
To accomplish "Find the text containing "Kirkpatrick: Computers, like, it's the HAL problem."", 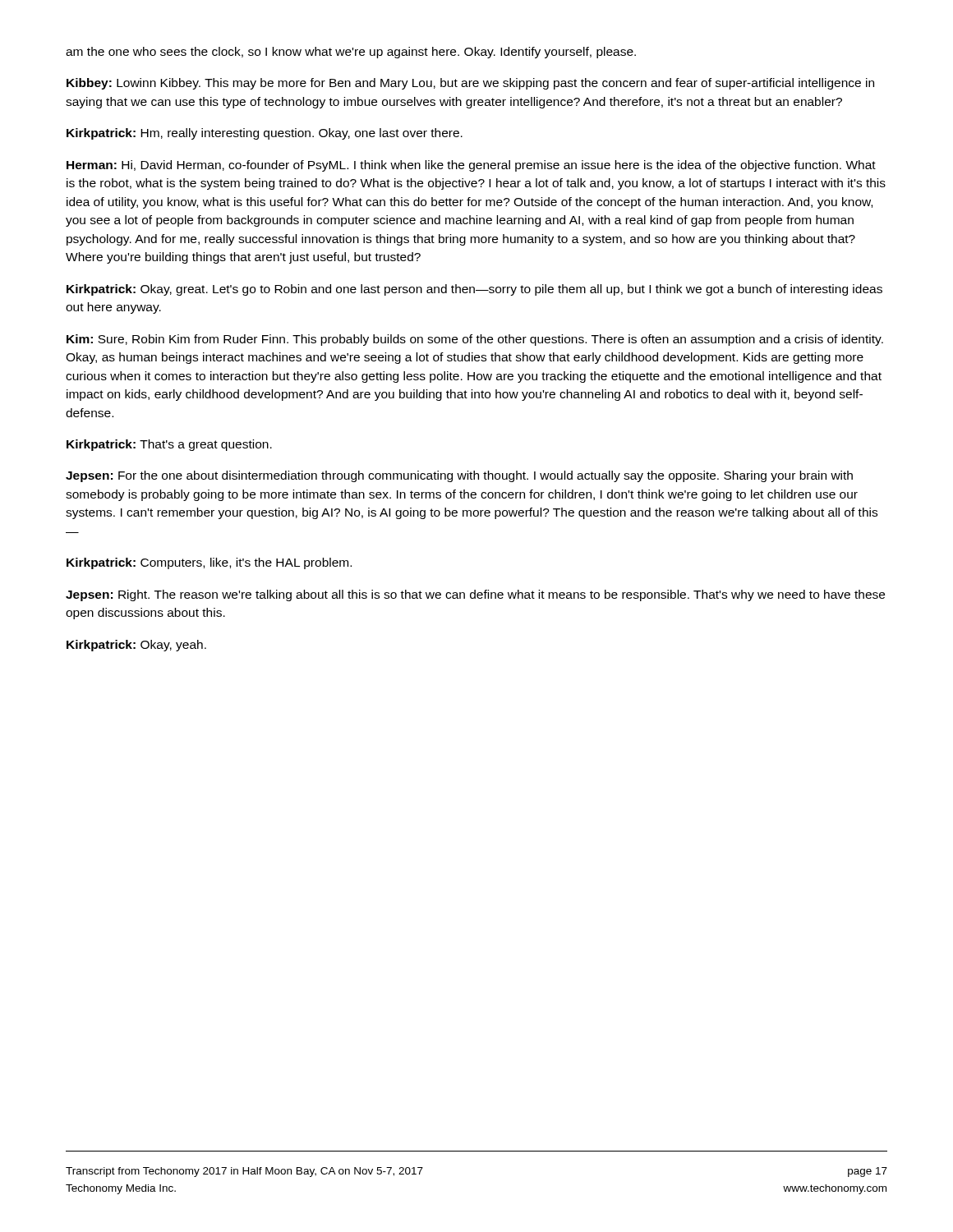I will 209,562.
